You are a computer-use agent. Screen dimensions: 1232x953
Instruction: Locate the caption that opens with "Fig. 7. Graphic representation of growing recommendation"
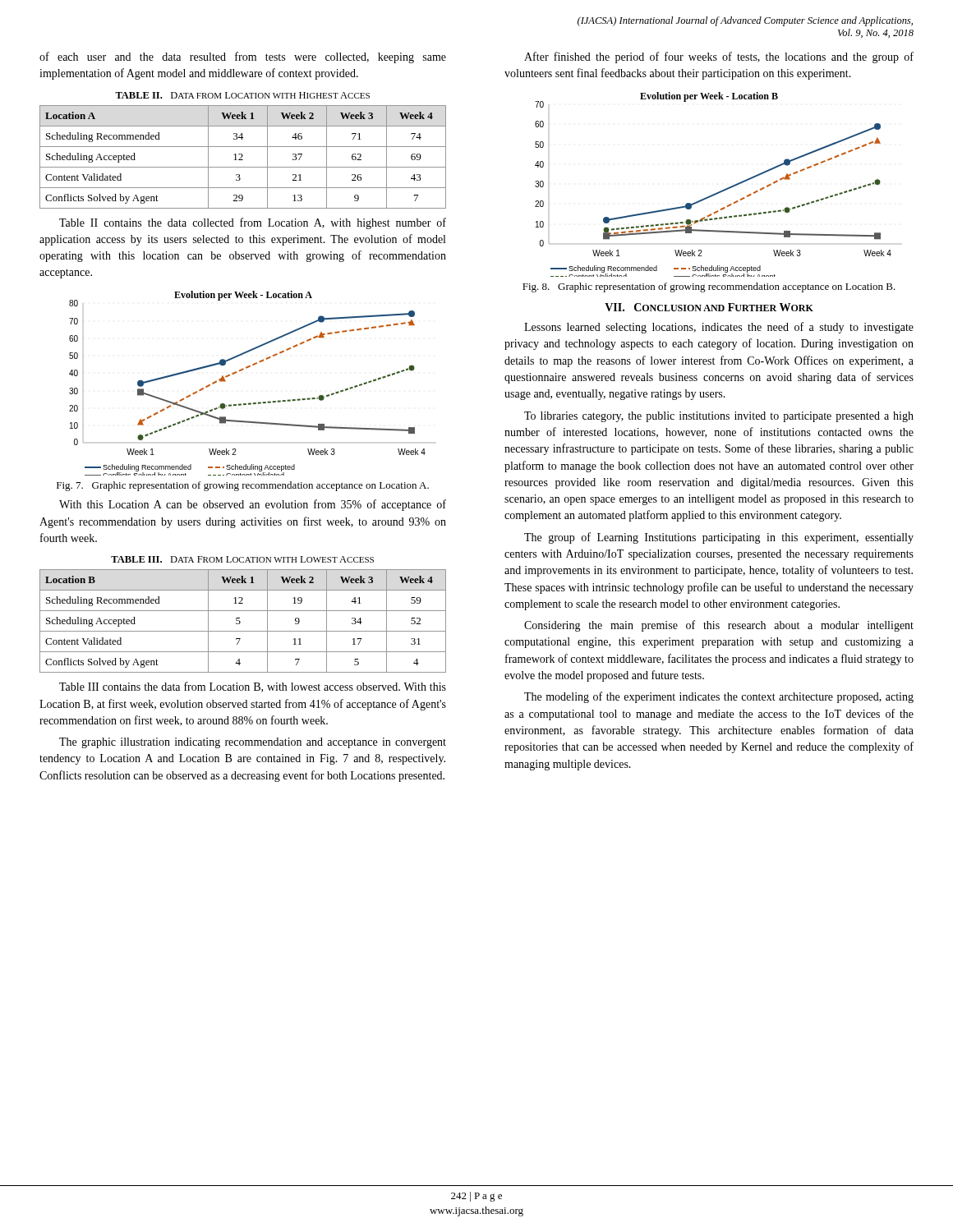[x=243, y=485]
